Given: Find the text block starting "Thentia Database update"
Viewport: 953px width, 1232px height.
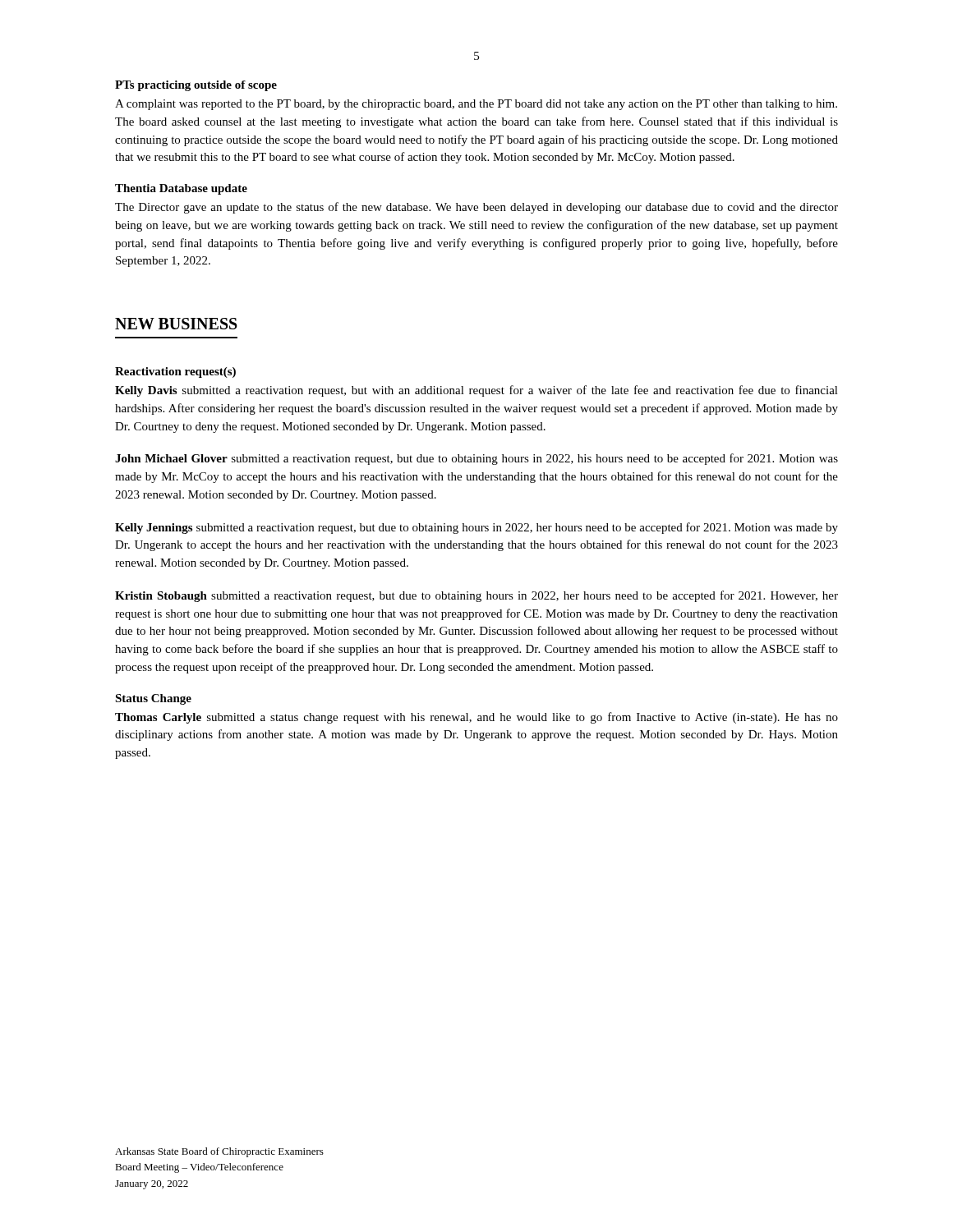Looking at the screenshot, I should pos(181,188).
